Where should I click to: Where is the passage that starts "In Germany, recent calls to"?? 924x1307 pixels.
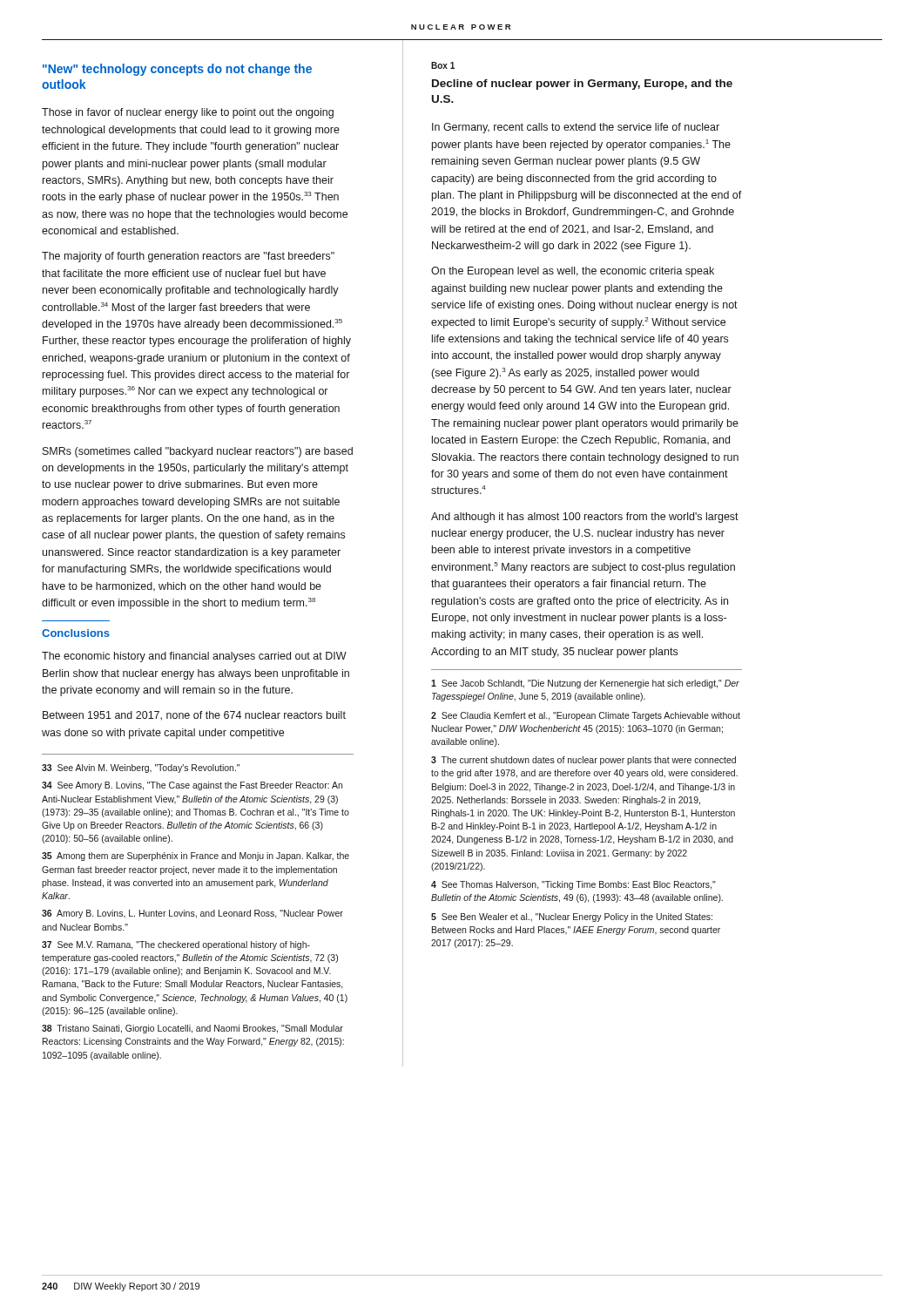(x=587, y=187)
